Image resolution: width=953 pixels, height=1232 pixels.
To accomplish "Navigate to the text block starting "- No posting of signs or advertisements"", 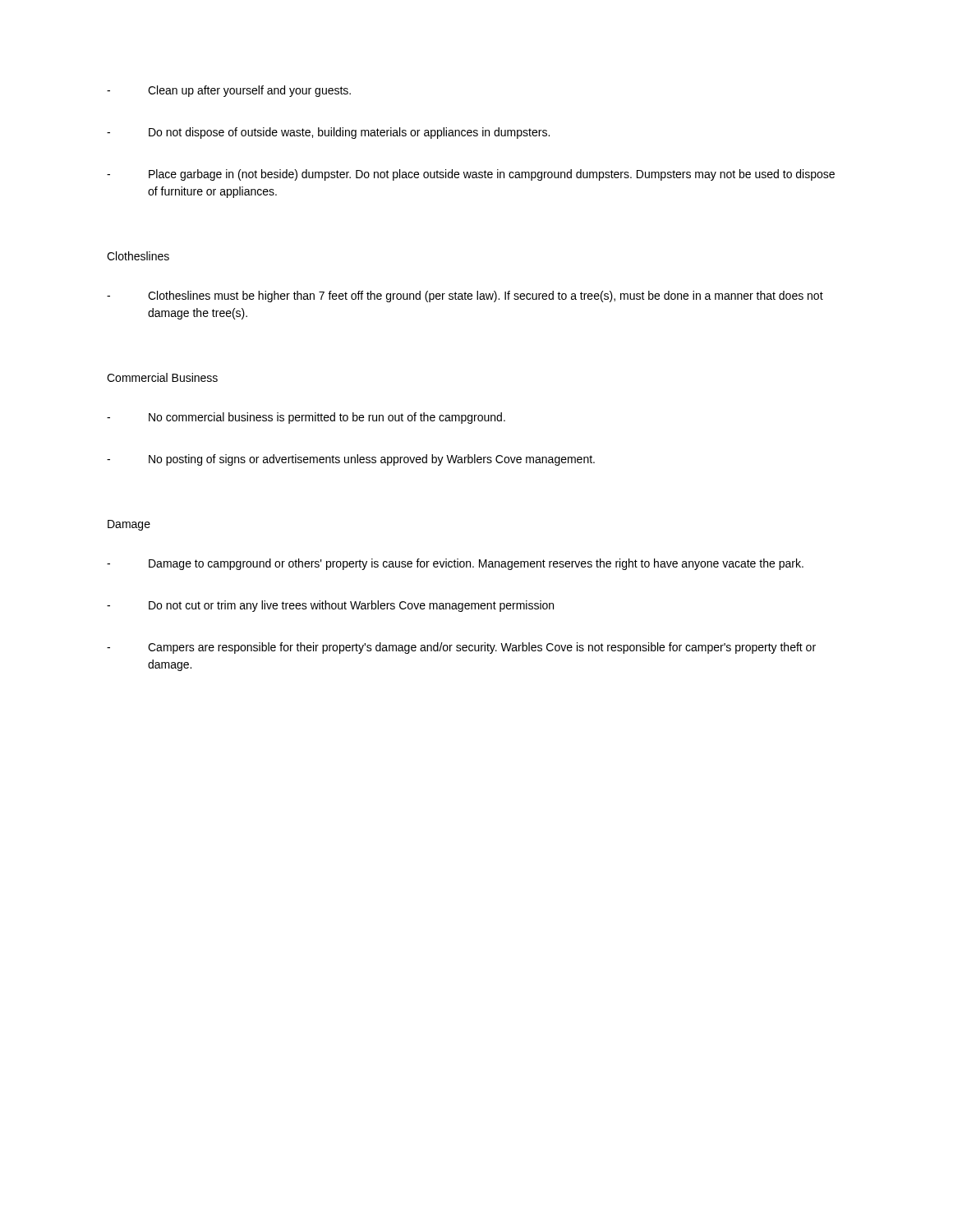I will (x=476, y=460).
